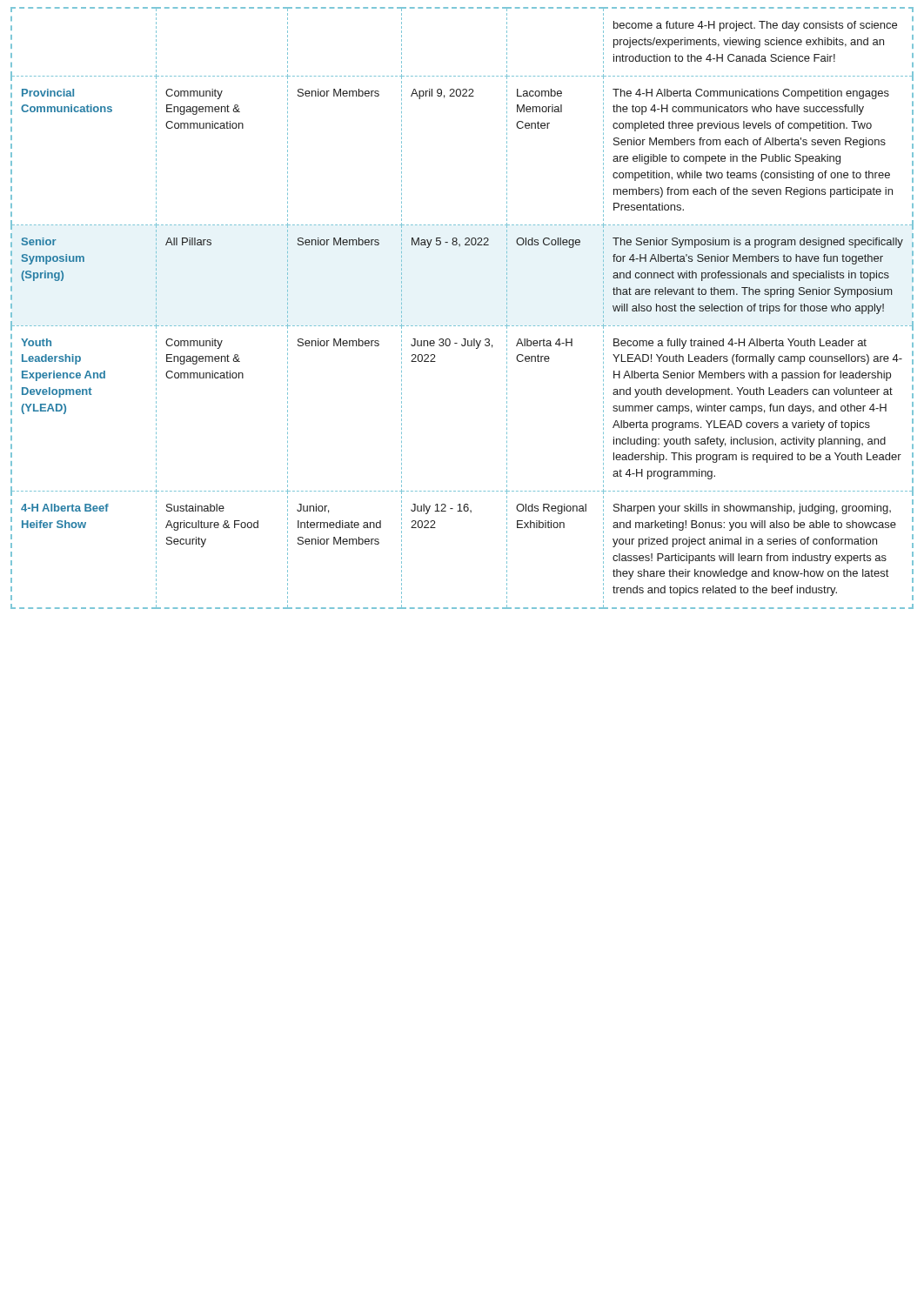Viewport: 924px width, 1305px height.
Task: Find a table
Action: click(x=462, y=652)
